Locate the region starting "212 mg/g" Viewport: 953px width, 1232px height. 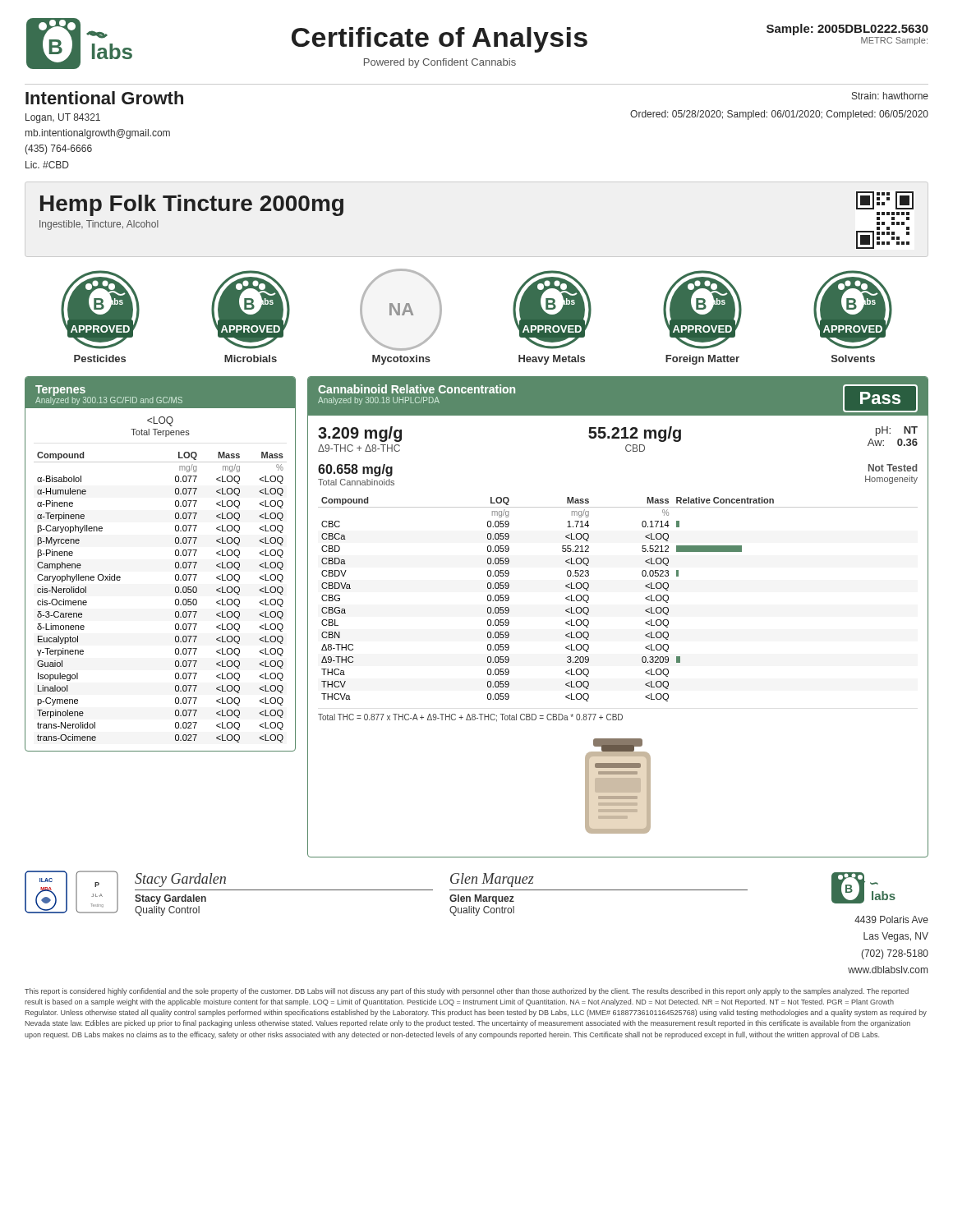635,433
